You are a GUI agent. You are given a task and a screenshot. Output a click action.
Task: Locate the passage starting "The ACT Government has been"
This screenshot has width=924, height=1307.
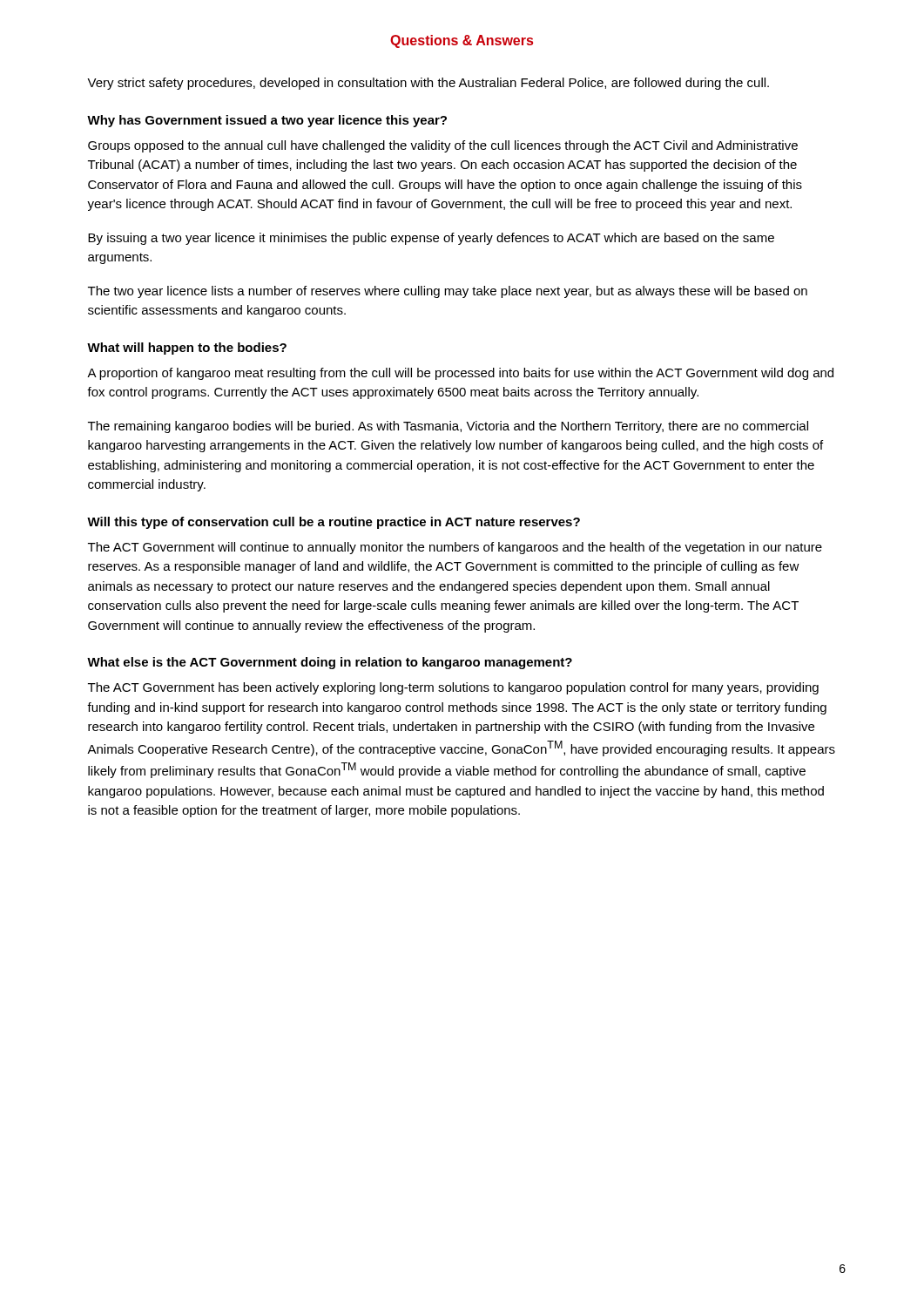click(x=461, y=748)
